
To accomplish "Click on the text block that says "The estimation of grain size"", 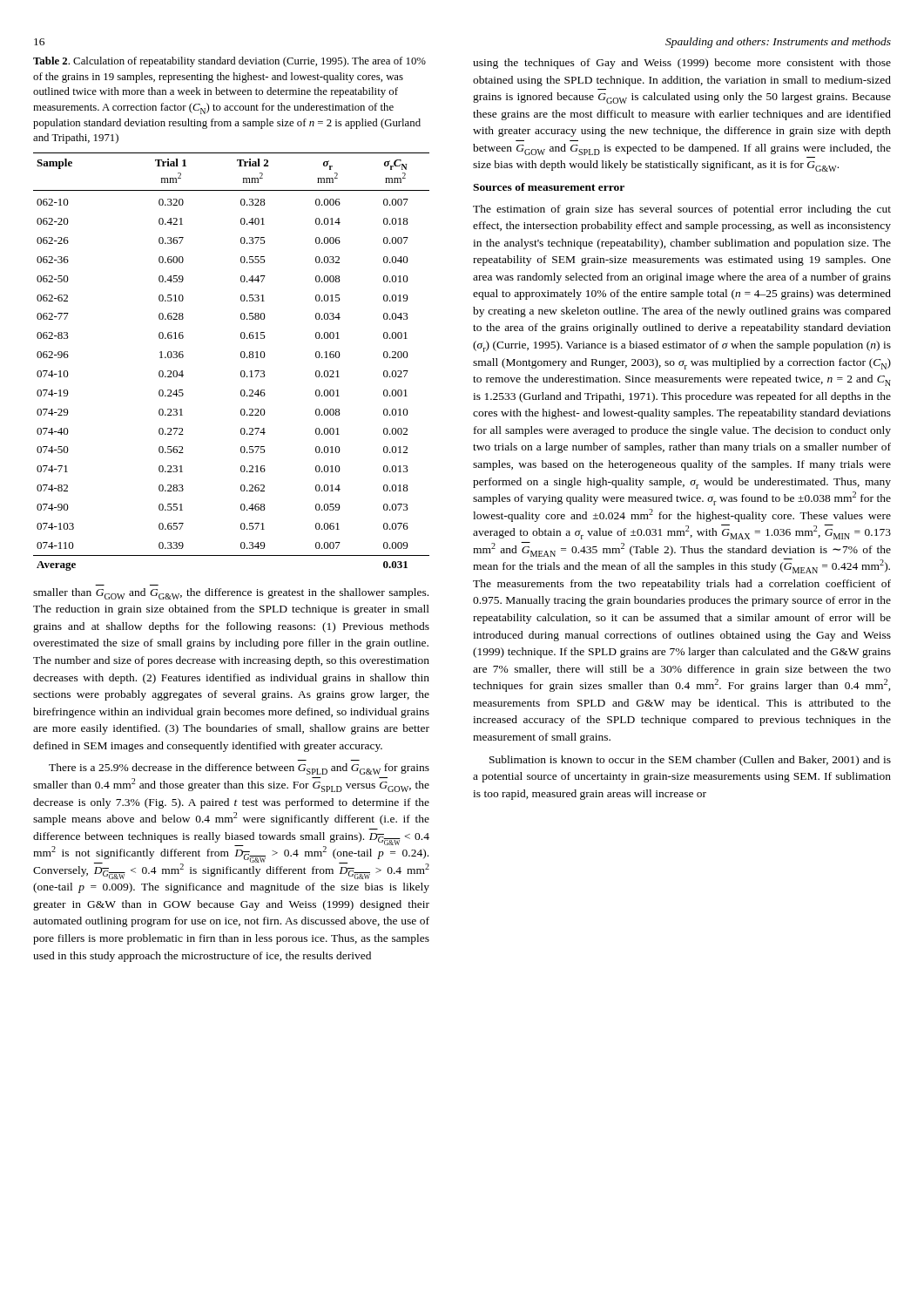I will point(682,501).
